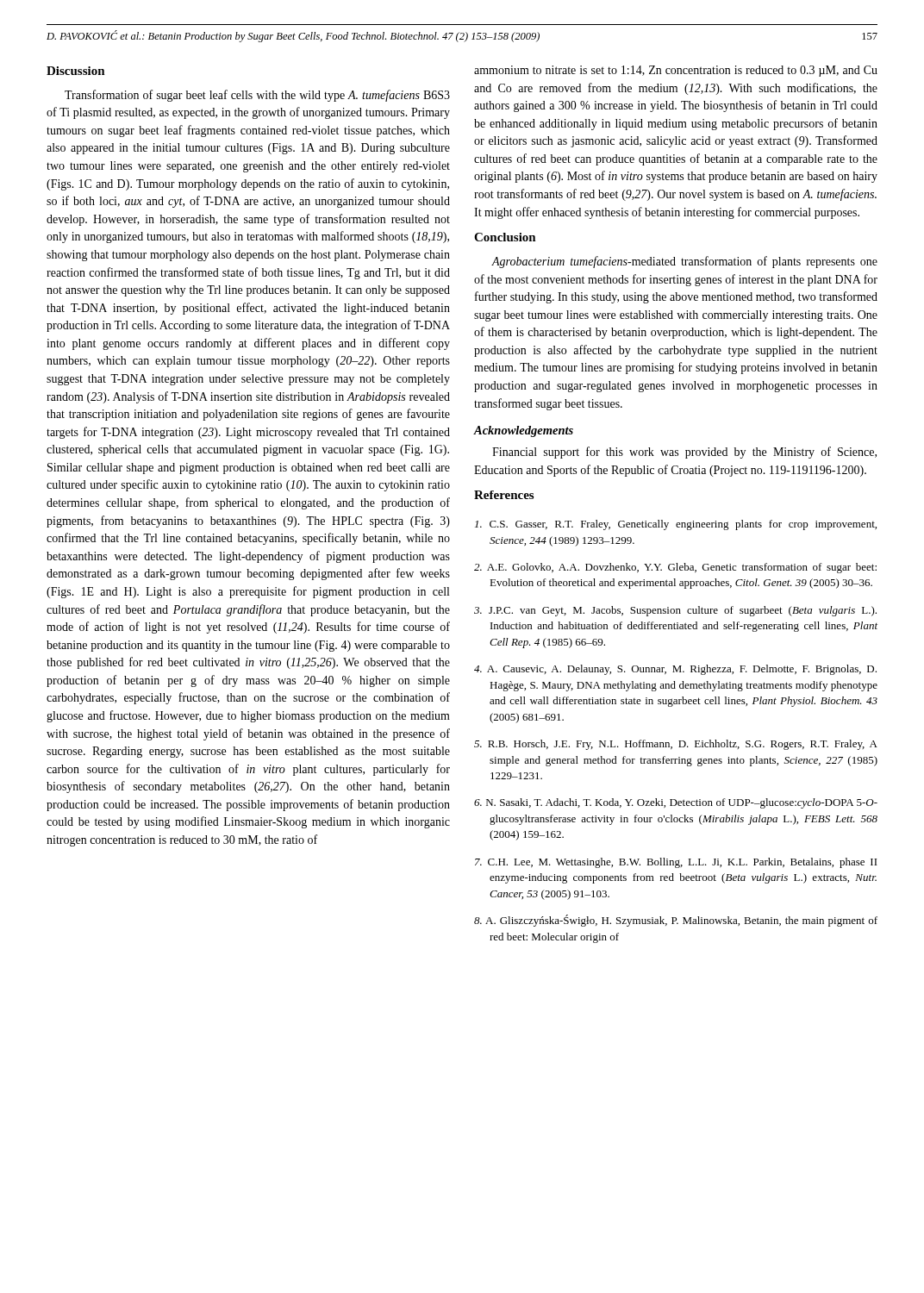The width and height of the screenshot is (924, 1293).
Task: Find the block on this page that starts "Agrobacterium tumefaciens-mediated transformation"
Action: click(676, 333)
